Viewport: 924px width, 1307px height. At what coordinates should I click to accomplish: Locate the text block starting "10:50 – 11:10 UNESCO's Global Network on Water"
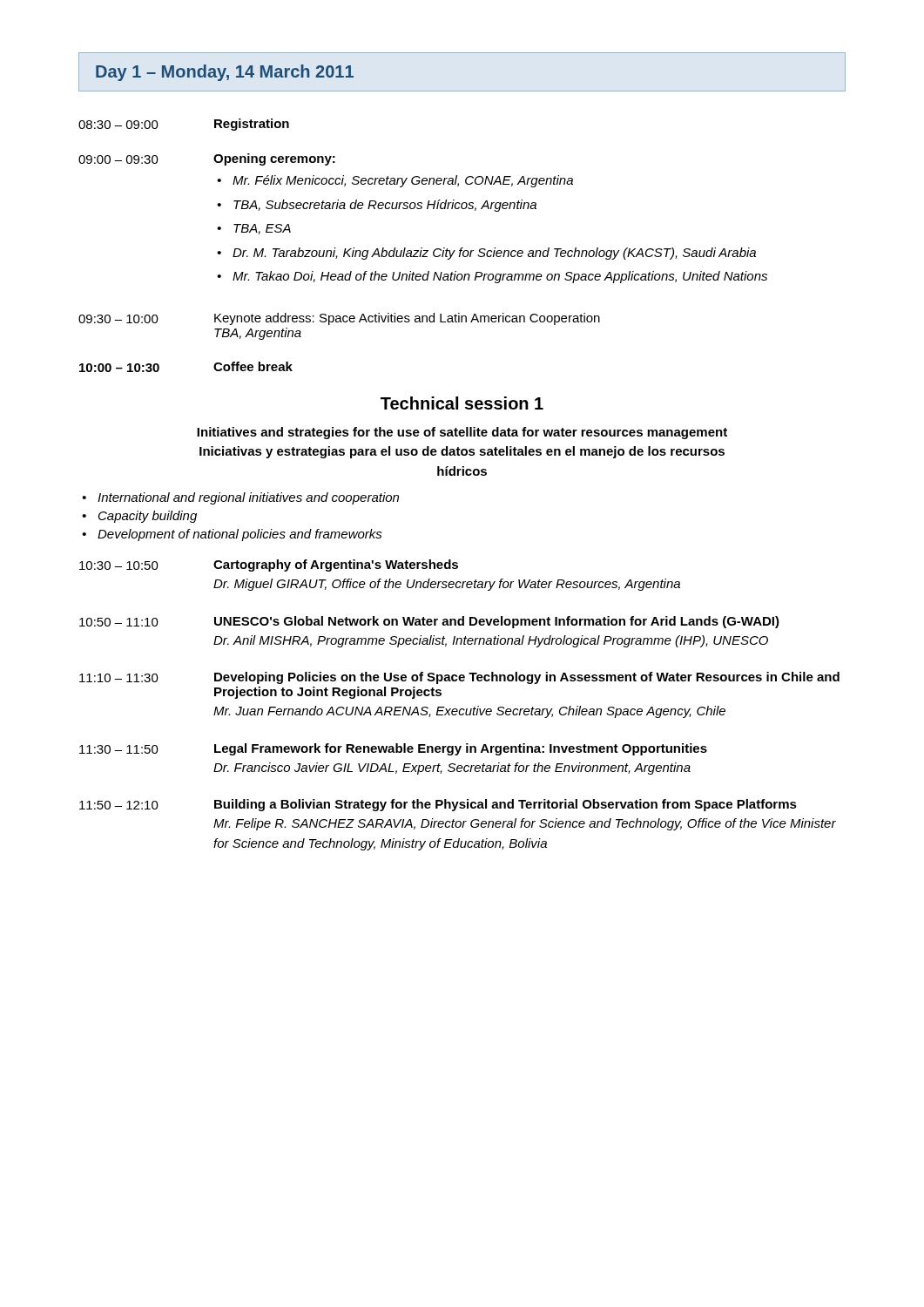[x=462, y=631]
